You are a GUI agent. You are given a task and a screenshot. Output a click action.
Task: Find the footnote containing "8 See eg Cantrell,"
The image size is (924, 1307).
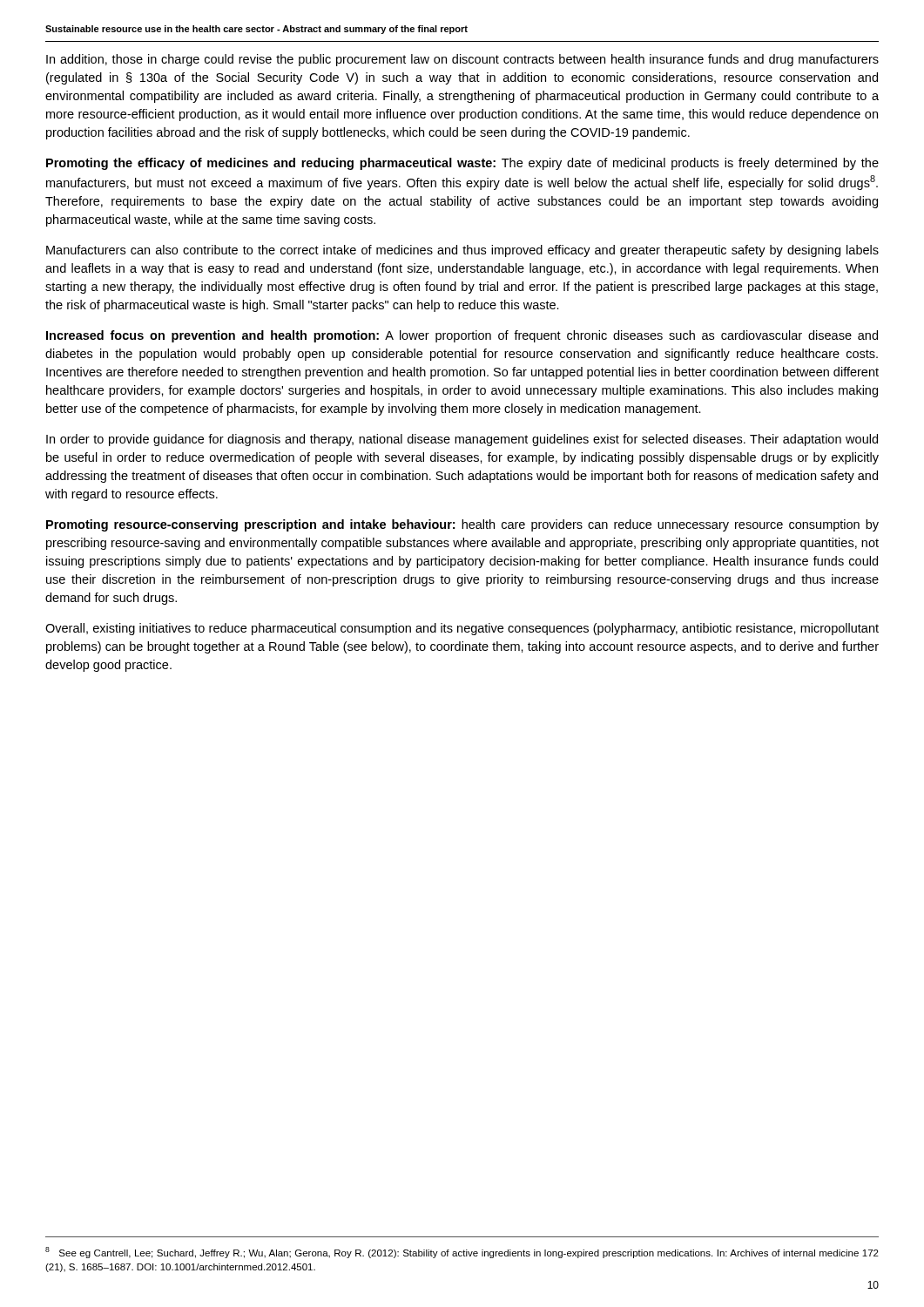(462, 1259)
